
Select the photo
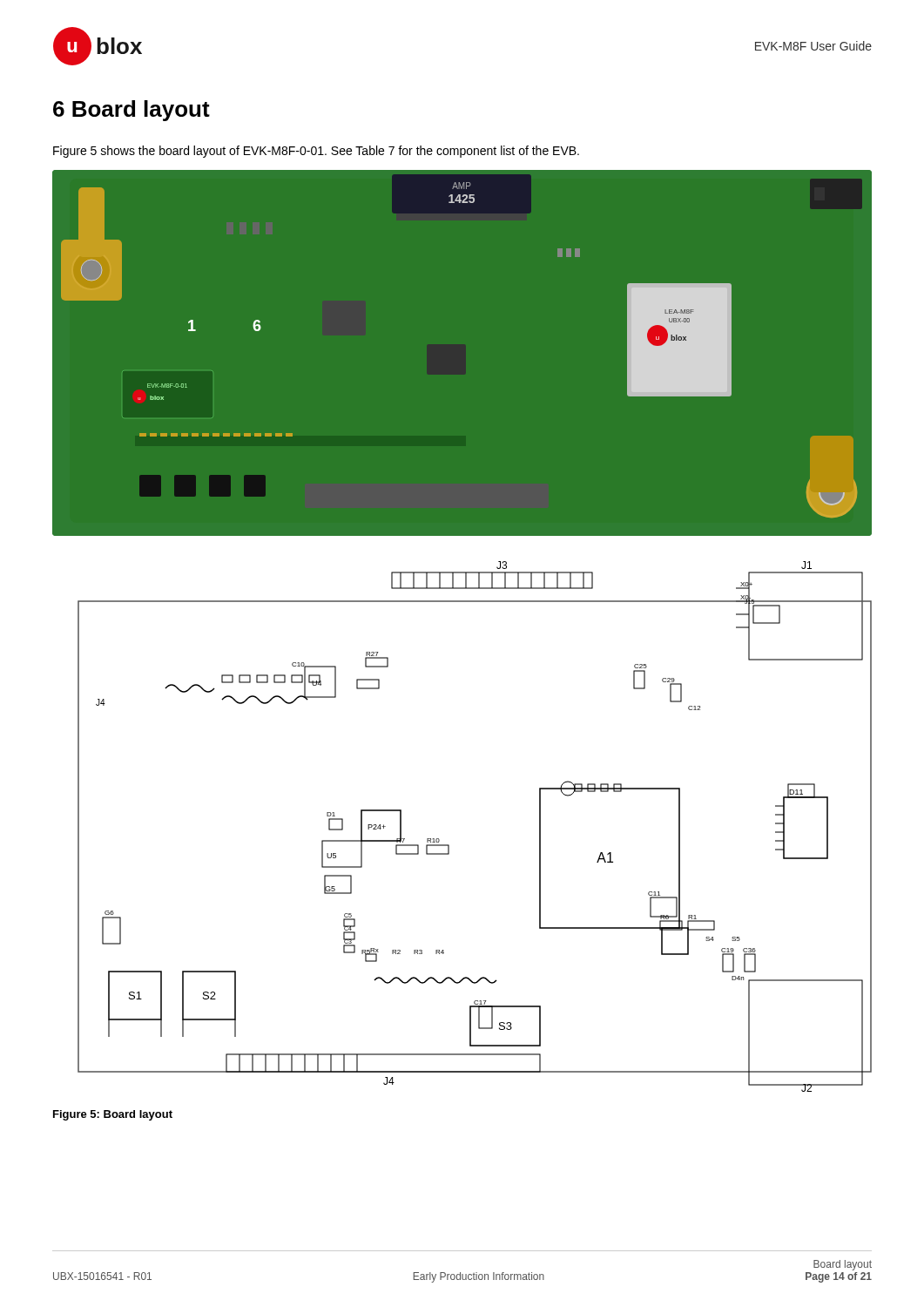(x=462, y=353)
